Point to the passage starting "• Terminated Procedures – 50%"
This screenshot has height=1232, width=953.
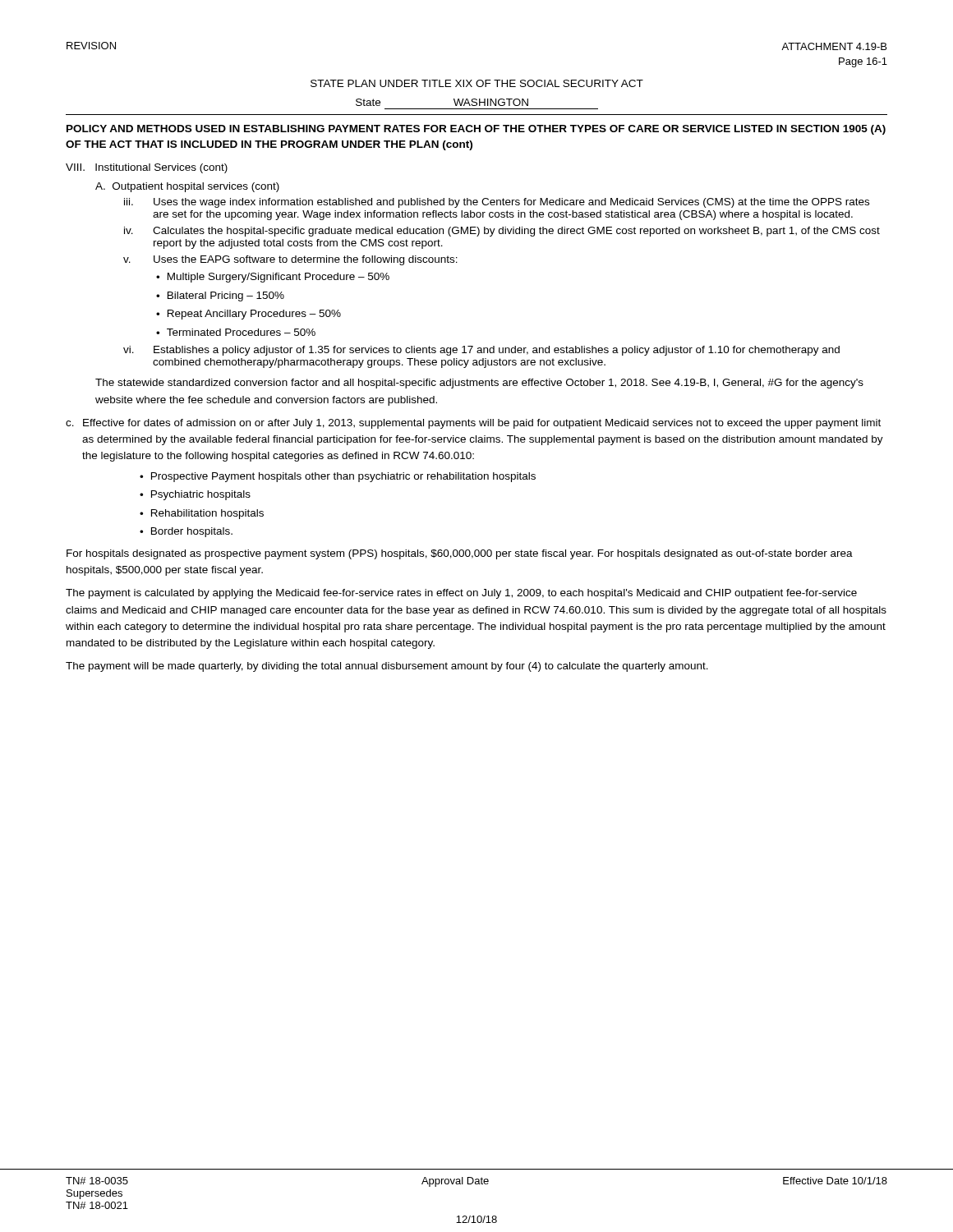click(x=236, y=333)
